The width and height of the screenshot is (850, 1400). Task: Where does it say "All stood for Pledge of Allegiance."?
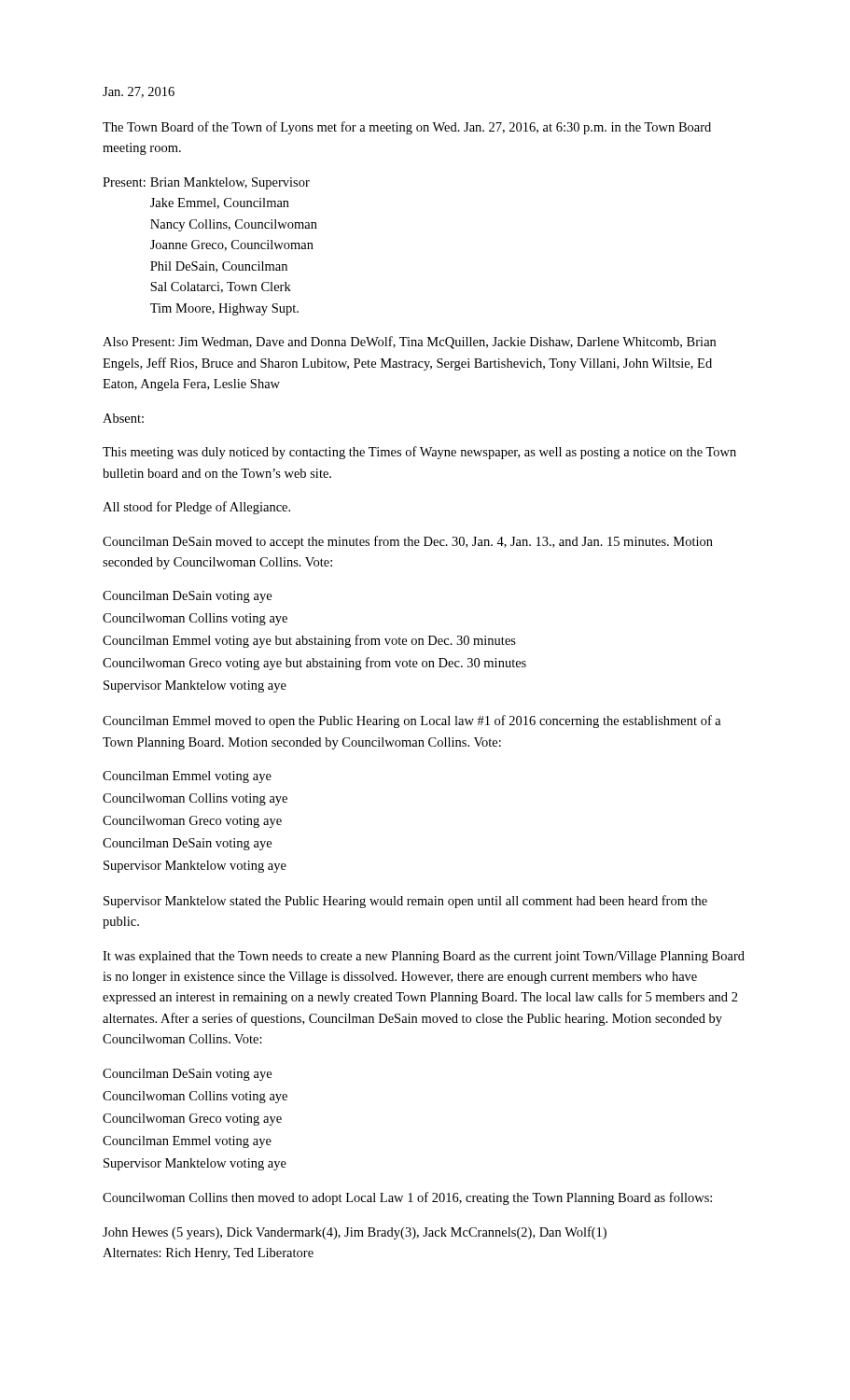click(x=197, y=507)
